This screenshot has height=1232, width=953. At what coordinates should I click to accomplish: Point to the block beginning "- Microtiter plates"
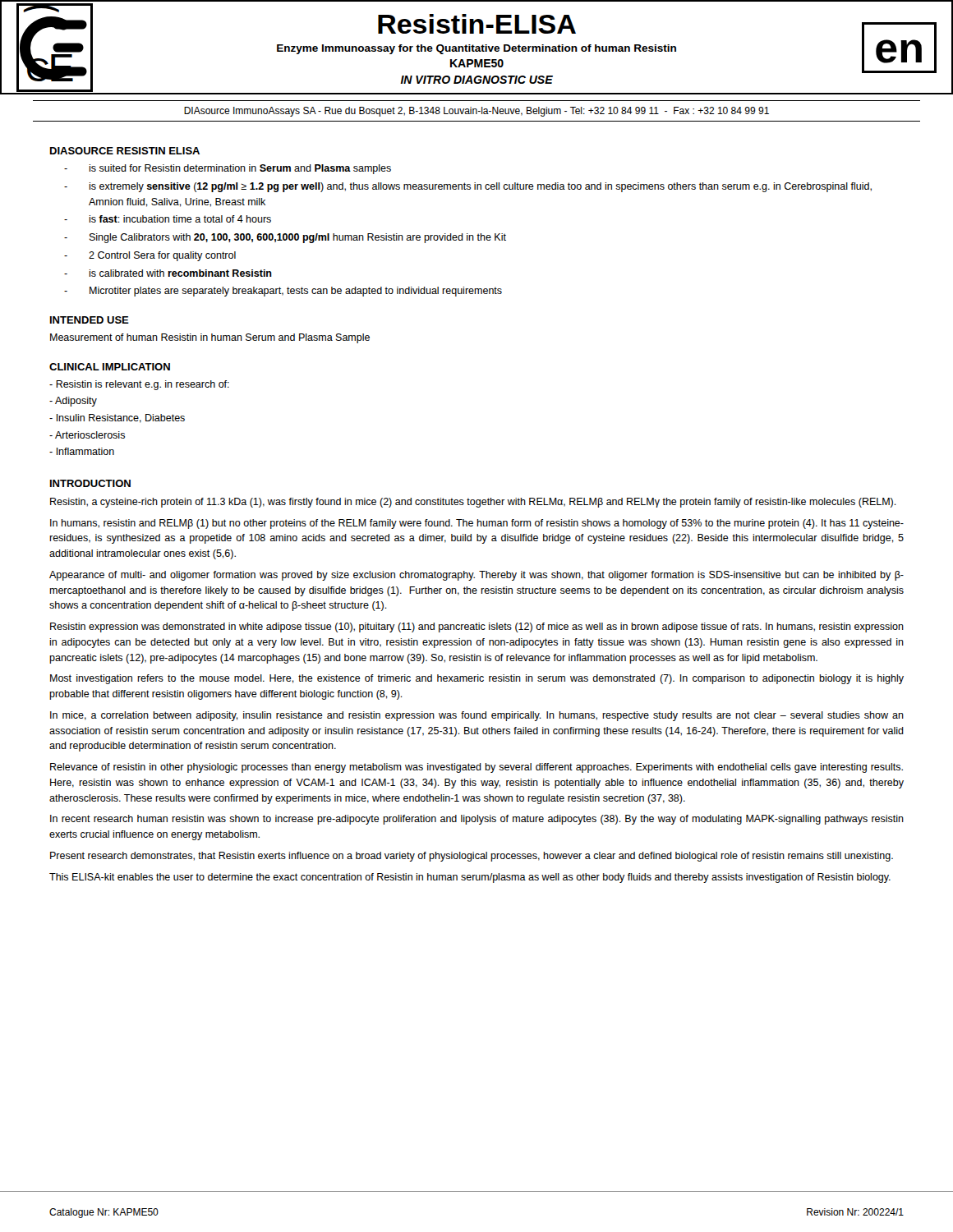click(x=276, y=291)
